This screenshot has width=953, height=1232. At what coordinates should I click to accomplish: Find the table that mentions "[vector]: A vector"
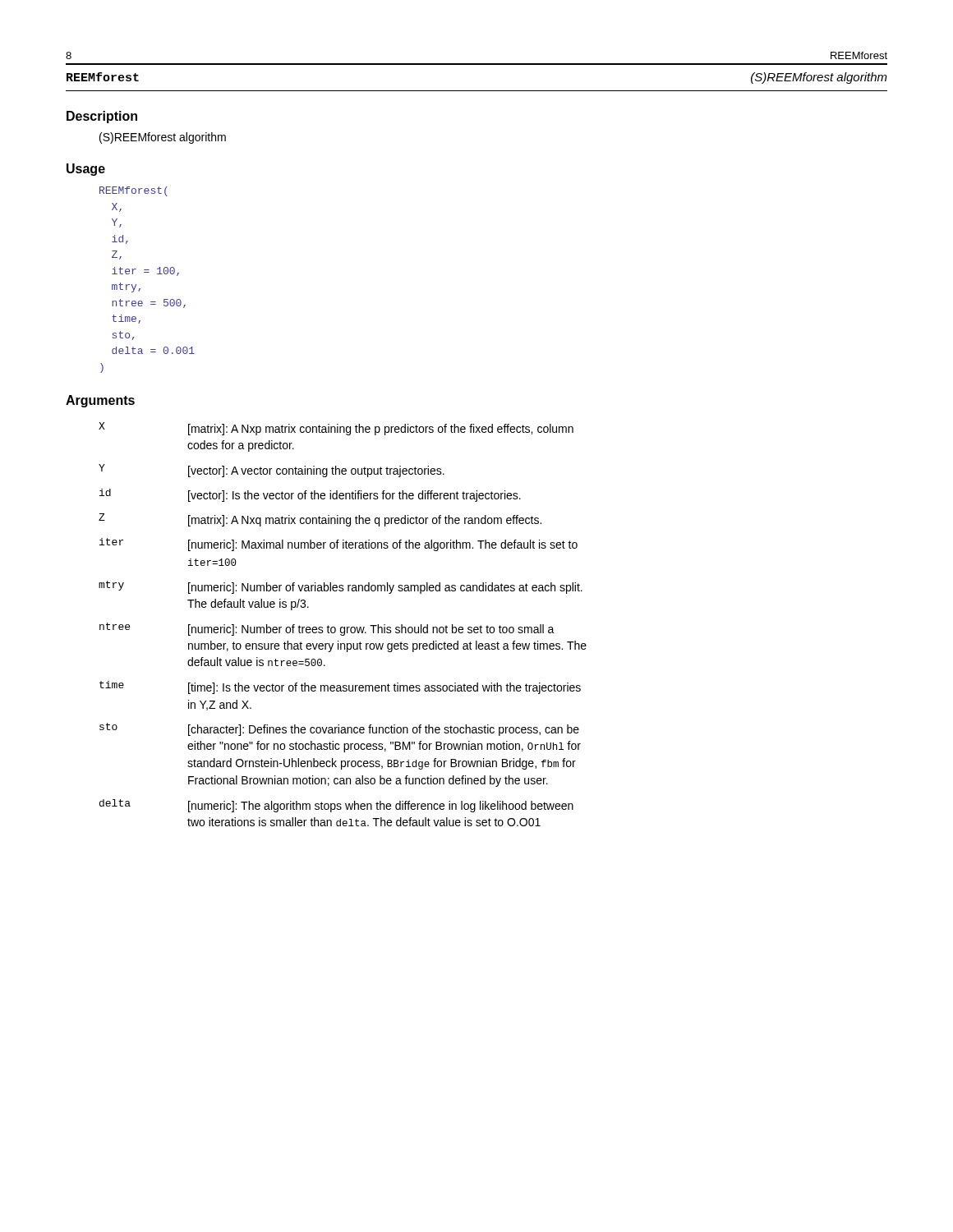click(x=476, y=626)
